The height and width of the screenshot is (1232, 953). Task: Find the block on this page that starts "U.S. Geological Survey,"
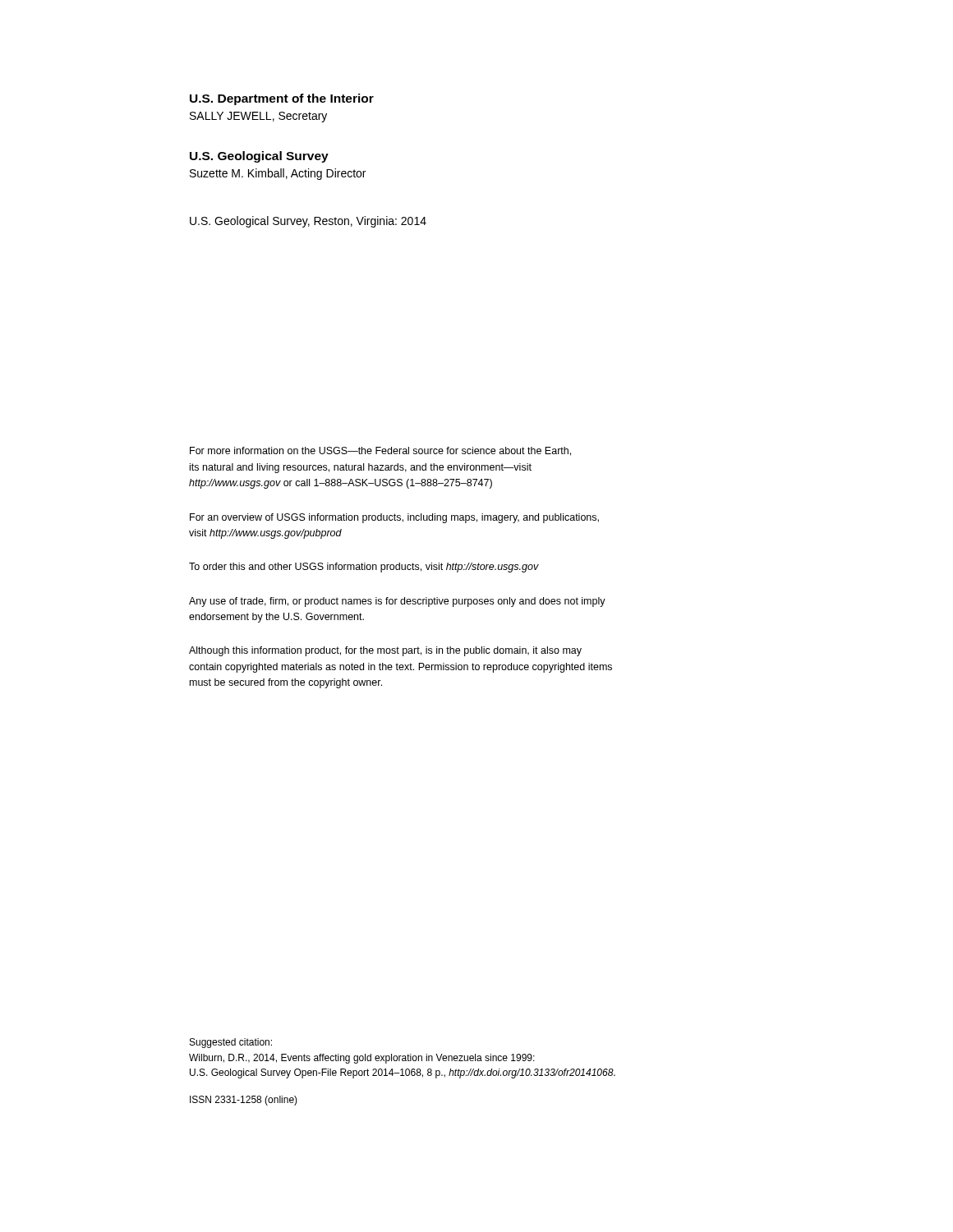click(x=308, y=221)
